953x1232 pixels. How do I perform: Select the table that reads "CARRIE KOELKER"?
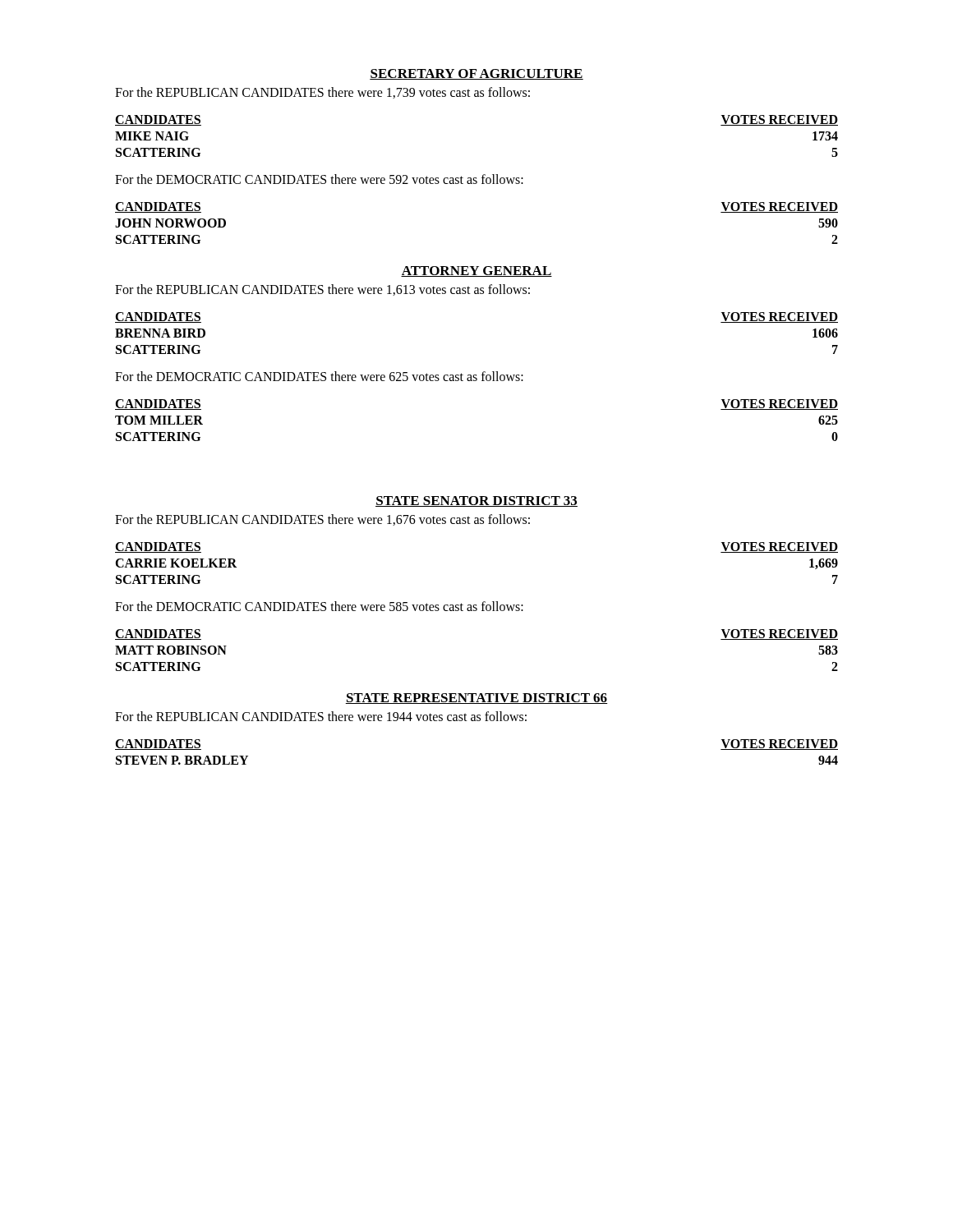pos(476,563)
